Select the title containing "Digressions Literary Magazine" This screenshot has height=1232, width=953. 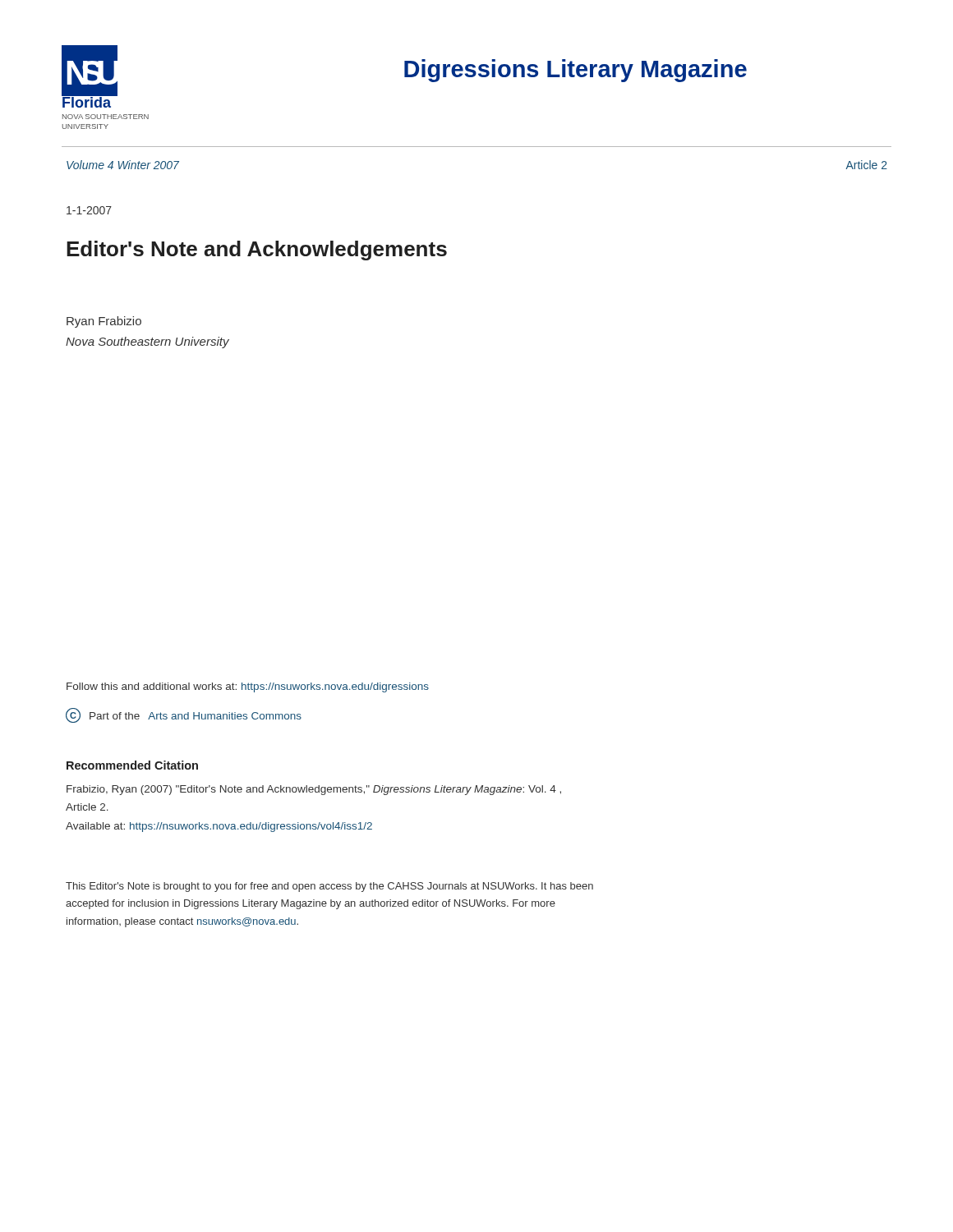tap(575, 69)
